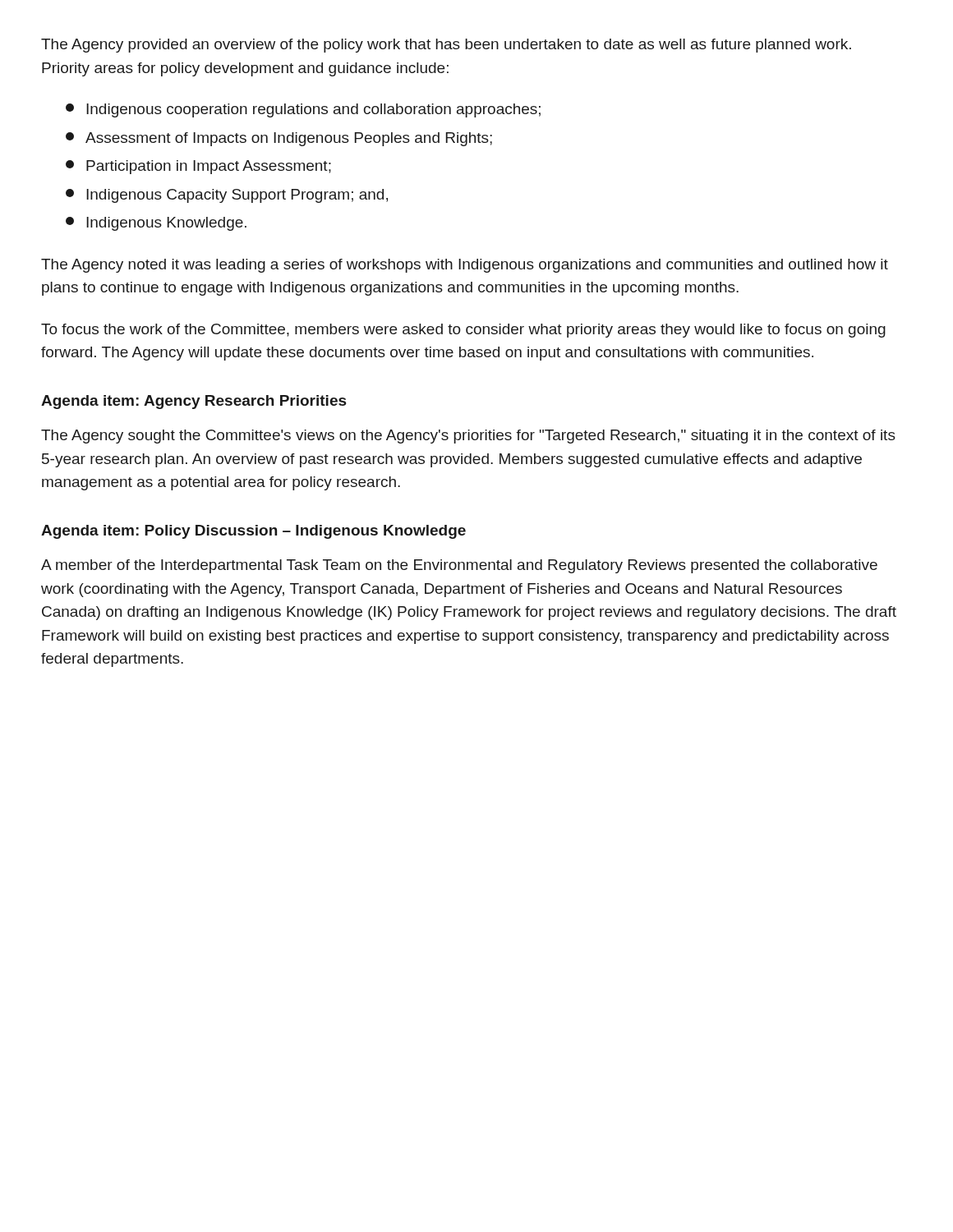Locate the text "Participation in Impact Assessment;"
The image size is (953, 1232).
[x=198, y=167]
